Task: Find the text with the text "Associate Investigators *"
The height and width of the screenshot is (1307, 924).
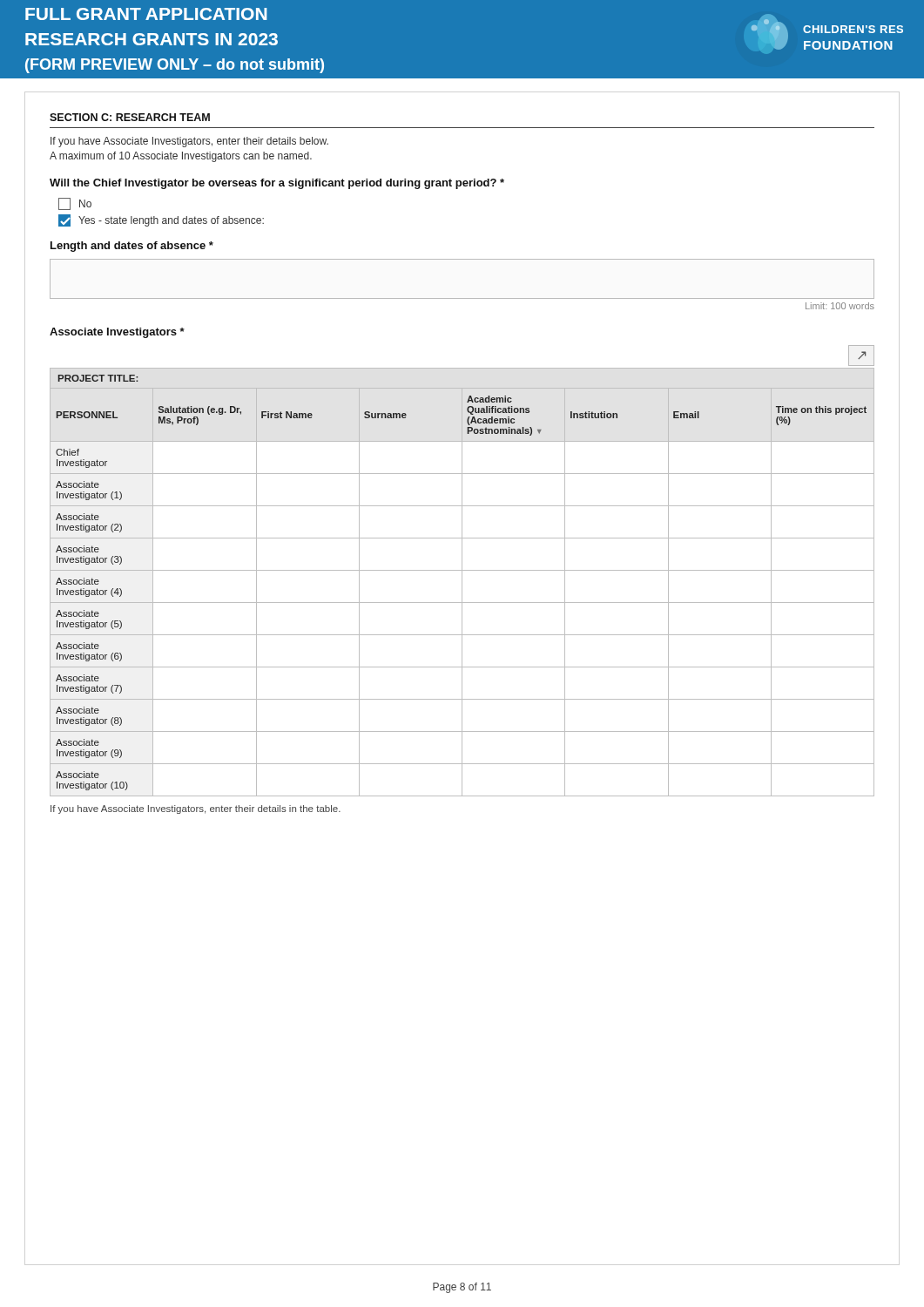Action: coord(117,332)
